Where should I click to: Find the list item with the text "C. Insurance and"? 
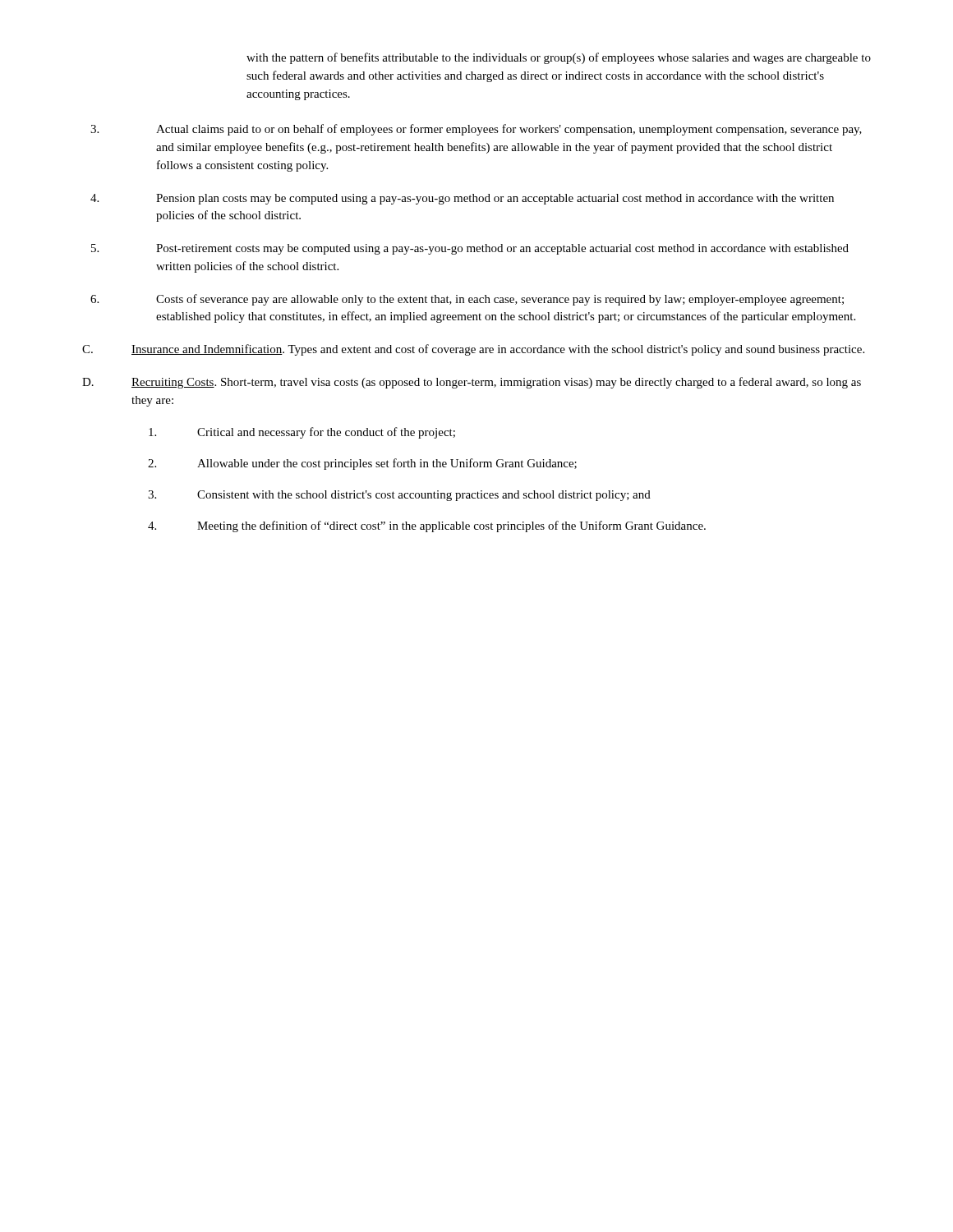tap(476, 350)
